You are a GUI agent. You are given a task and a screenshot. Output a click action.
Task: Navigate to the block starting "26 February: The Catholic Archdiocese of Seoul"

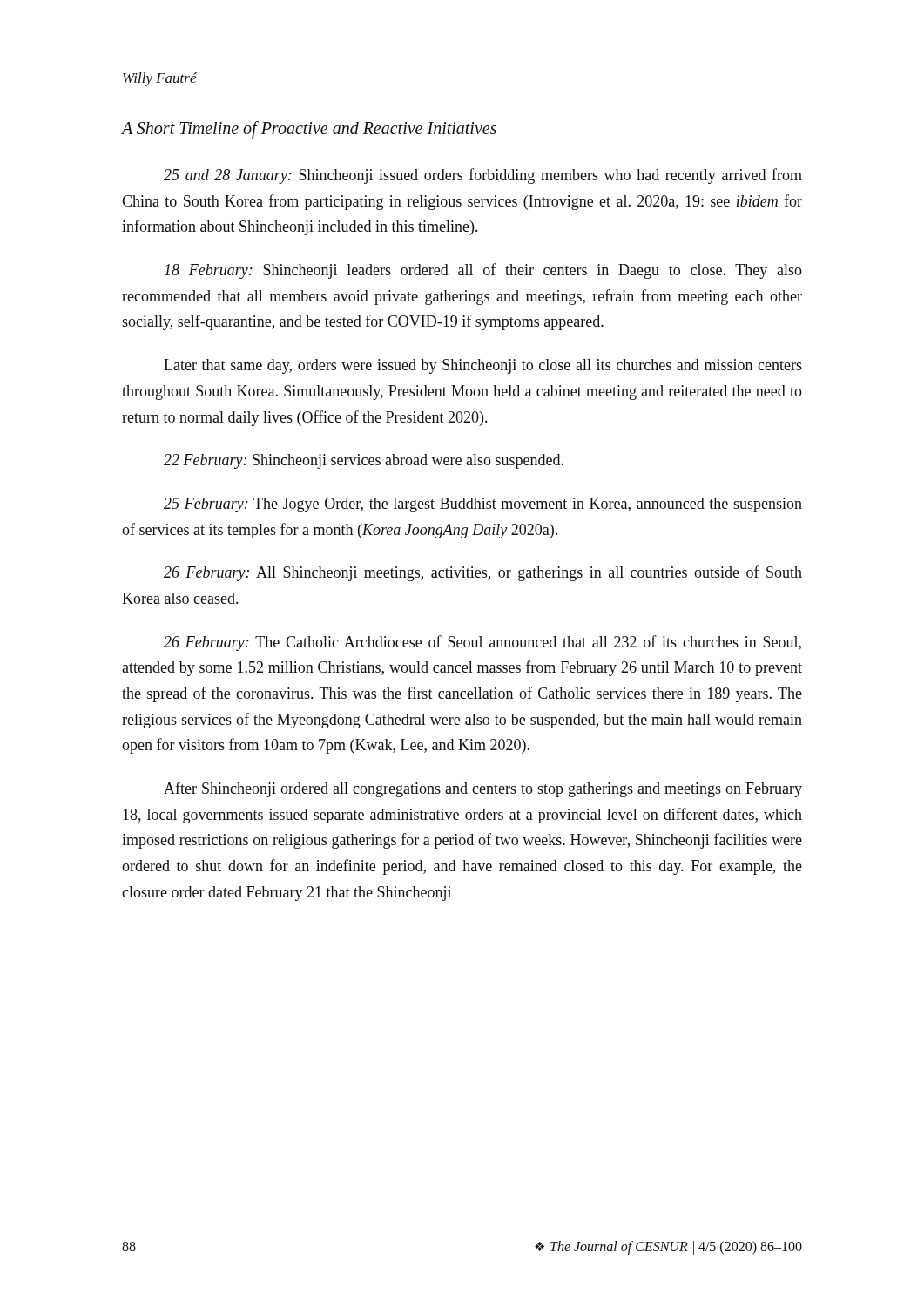pos(462,694)
